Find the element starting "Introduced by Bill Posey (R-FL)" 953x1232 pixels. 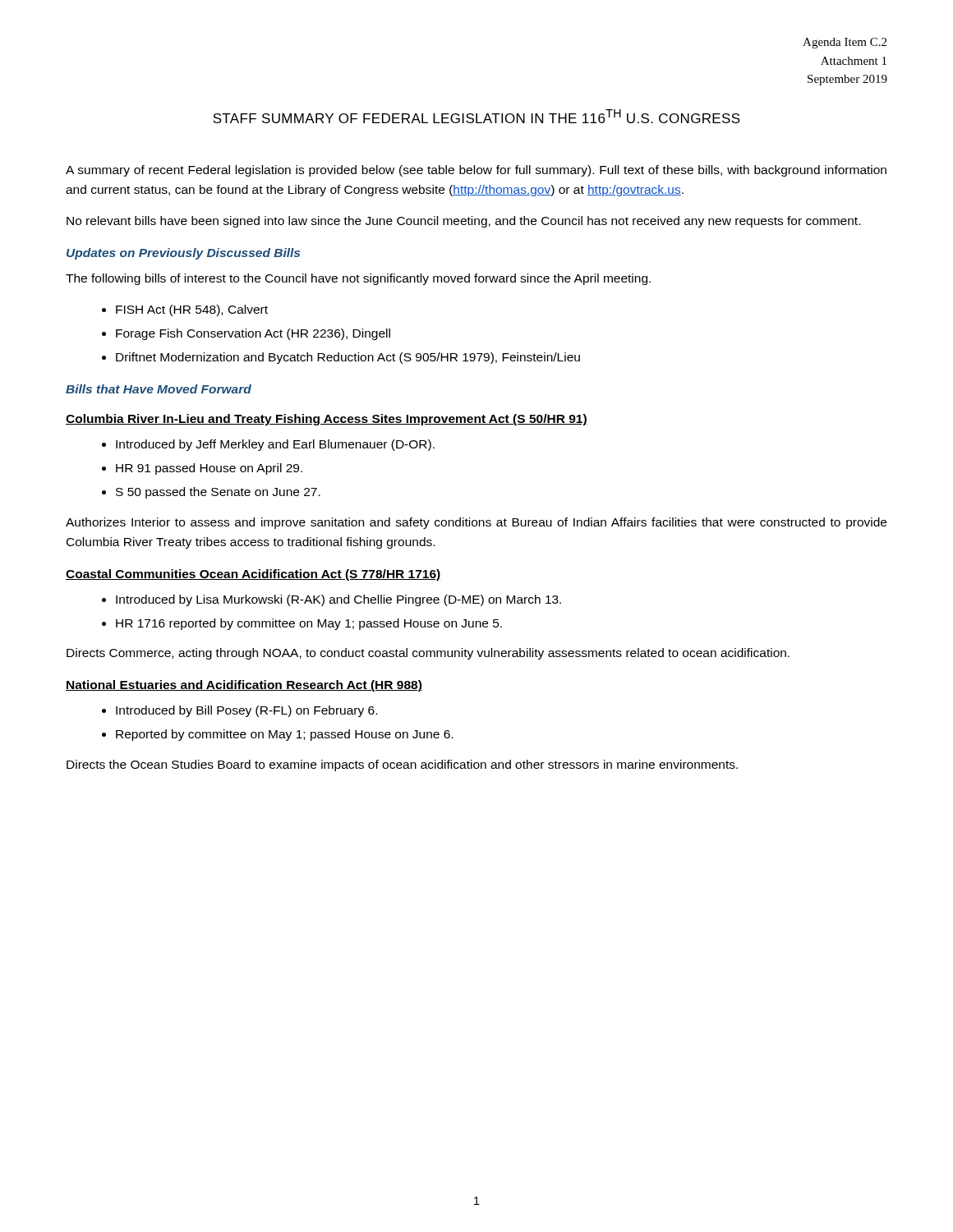click(247, 710)
